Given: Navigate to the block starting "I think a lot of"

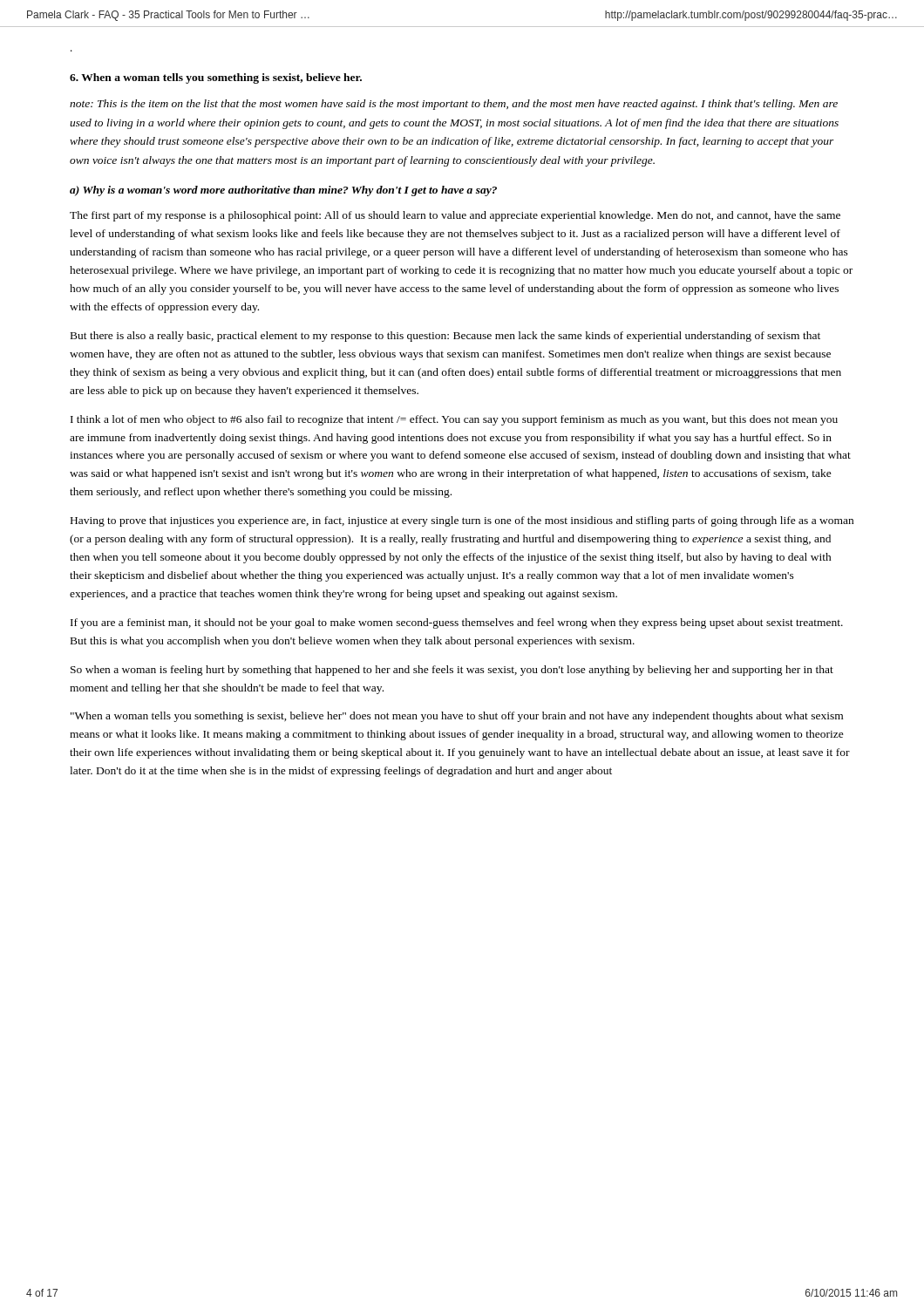Looking at the screenshot, I should 460,455.
